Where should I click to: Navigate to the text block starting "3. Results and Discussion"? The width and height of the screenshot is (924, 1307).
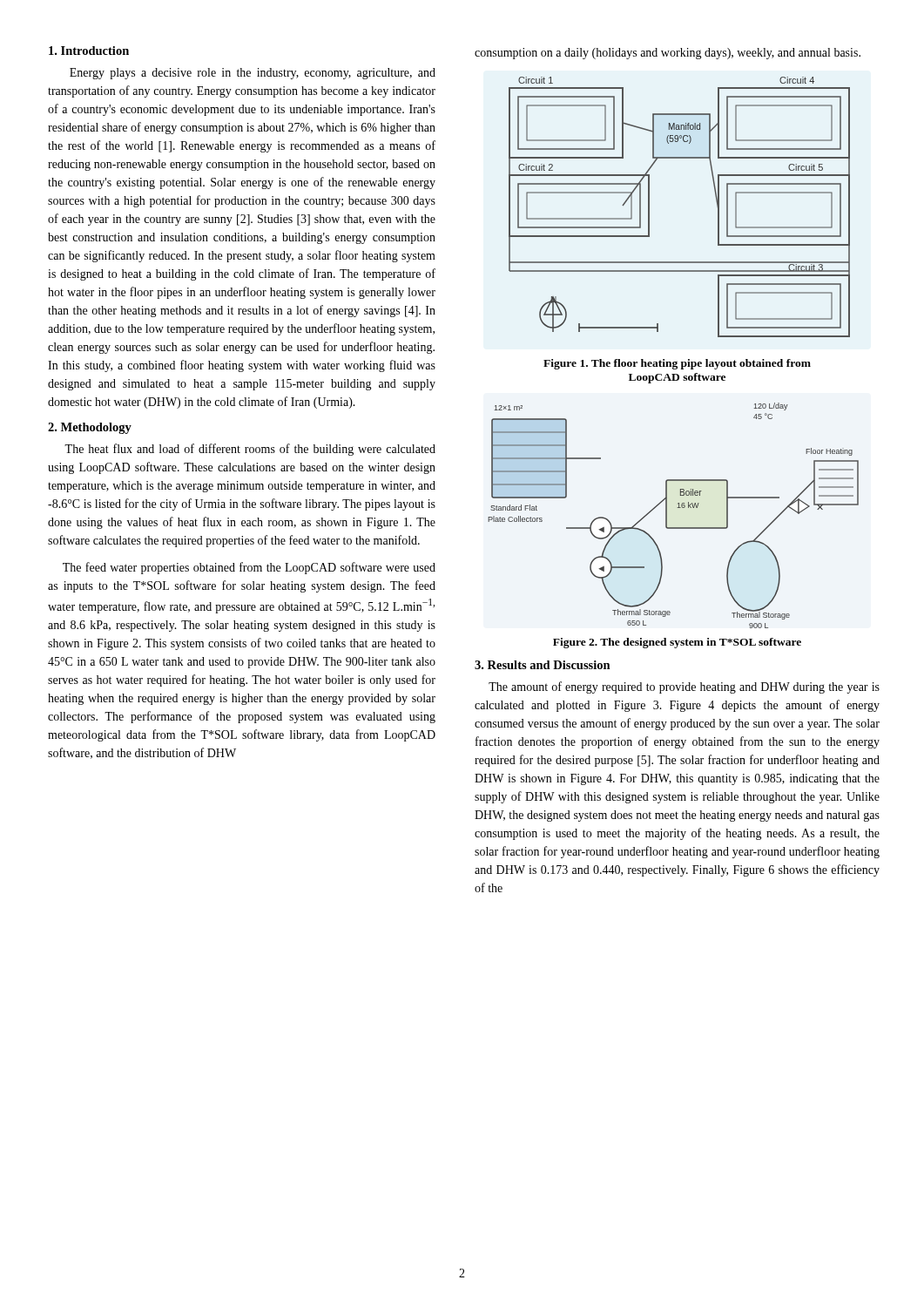click(542, 665)
